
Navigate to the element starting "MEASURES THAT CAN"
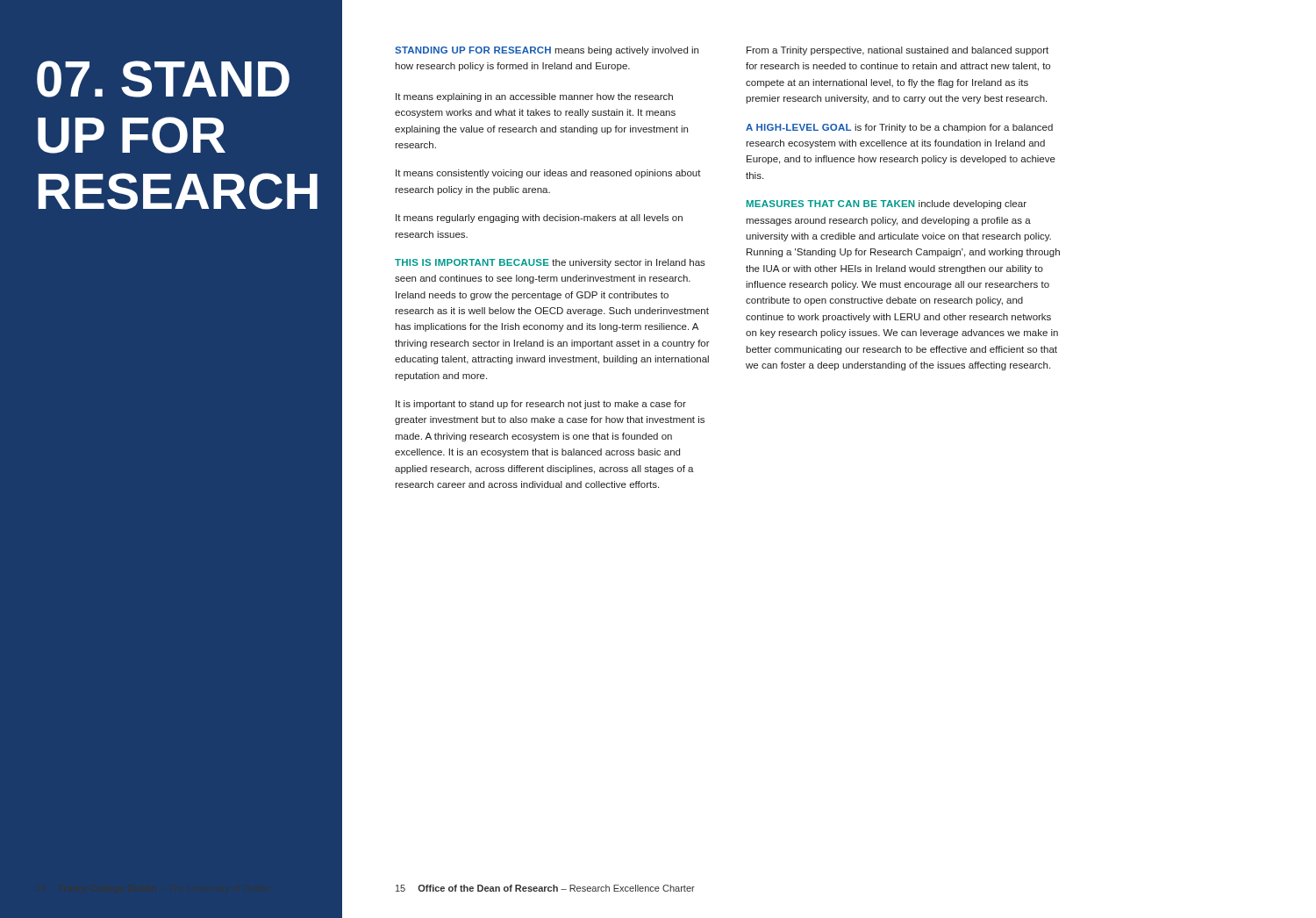(904, 285)
